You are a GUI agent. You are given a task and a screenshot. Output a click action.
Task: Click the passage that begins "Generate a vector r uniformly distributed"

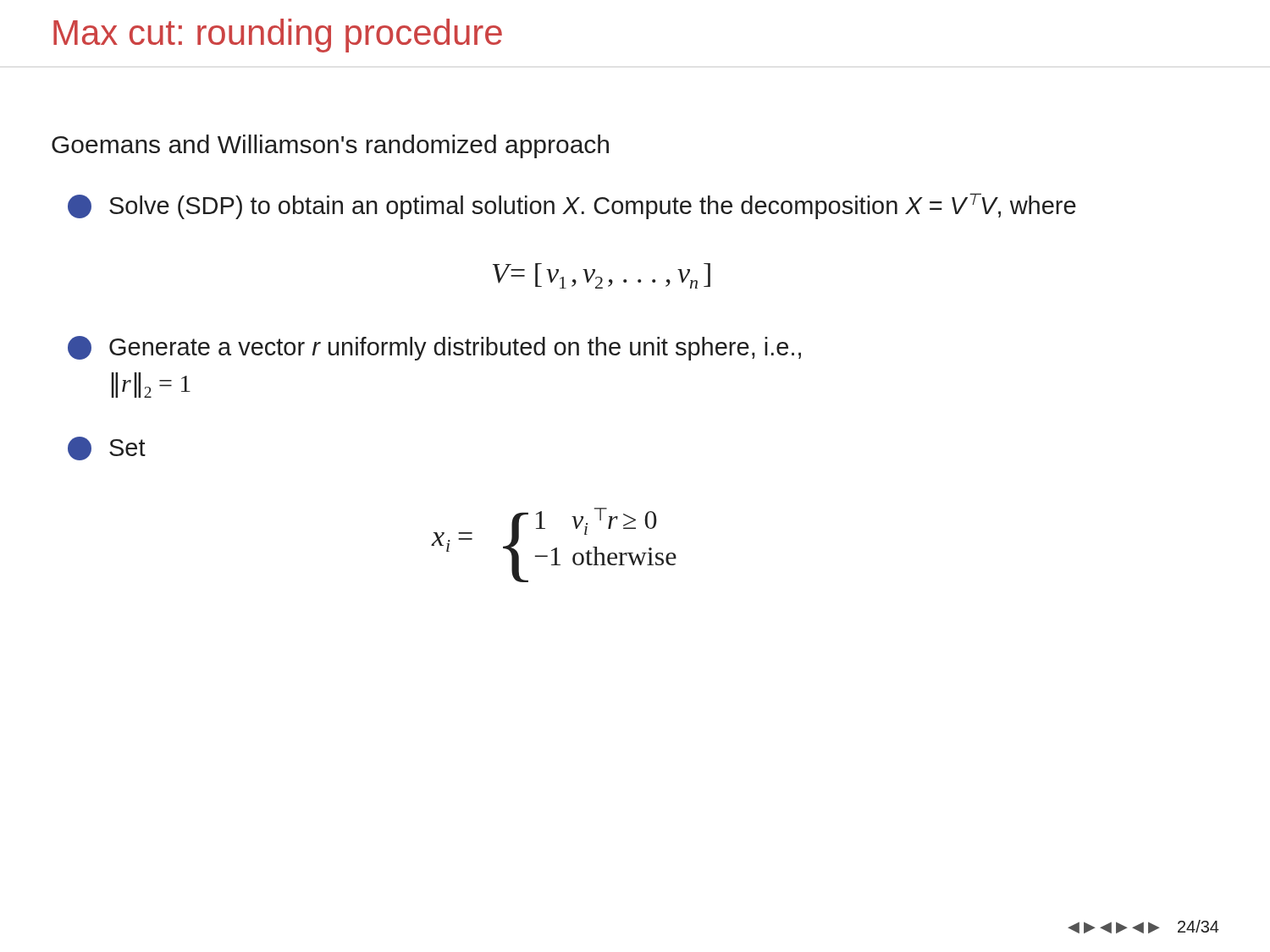(643, 367)
